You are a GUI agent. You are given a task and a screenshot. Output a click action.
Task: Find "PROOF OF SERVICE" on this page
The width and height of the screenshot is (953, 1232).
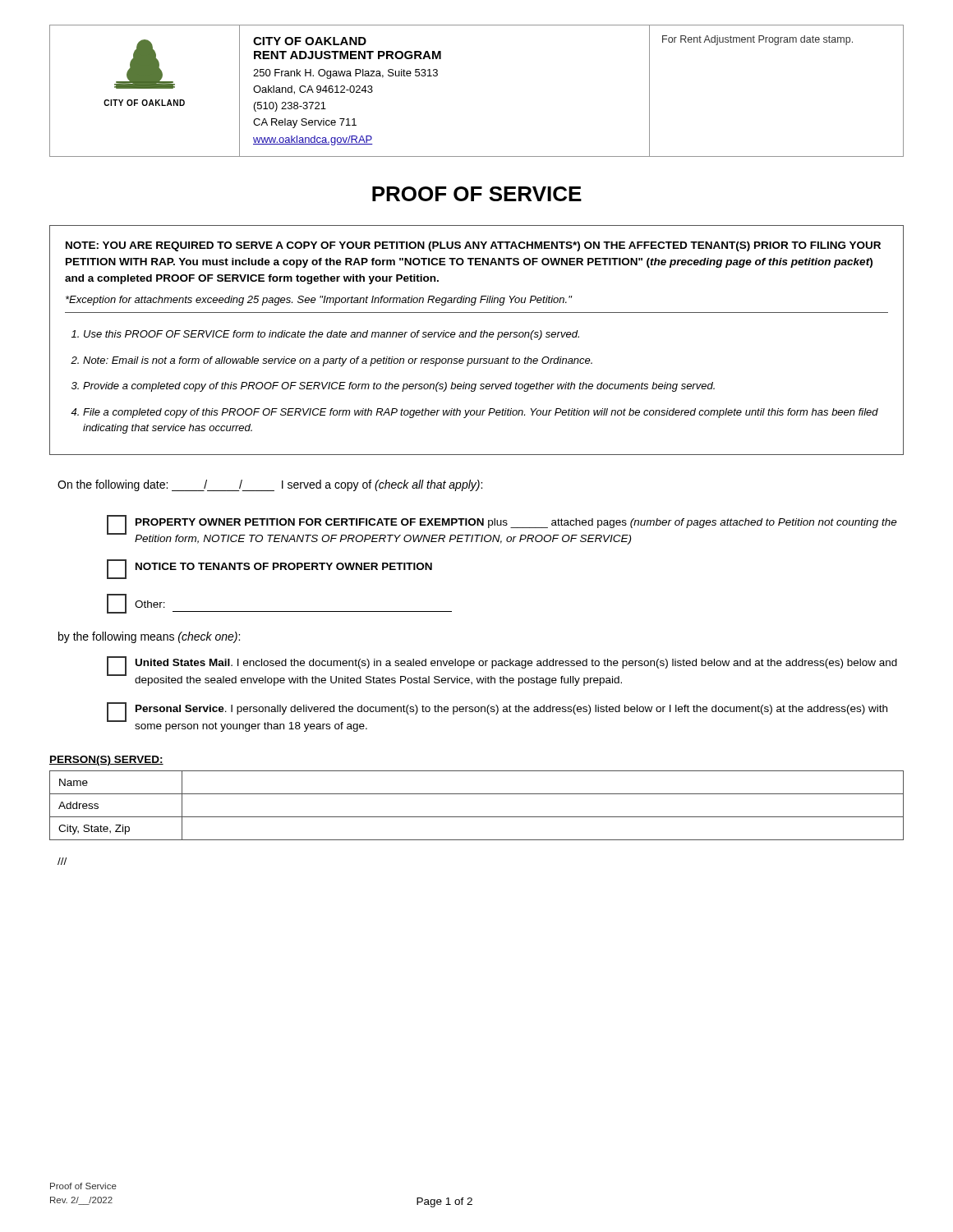click(x=476, y=194)
